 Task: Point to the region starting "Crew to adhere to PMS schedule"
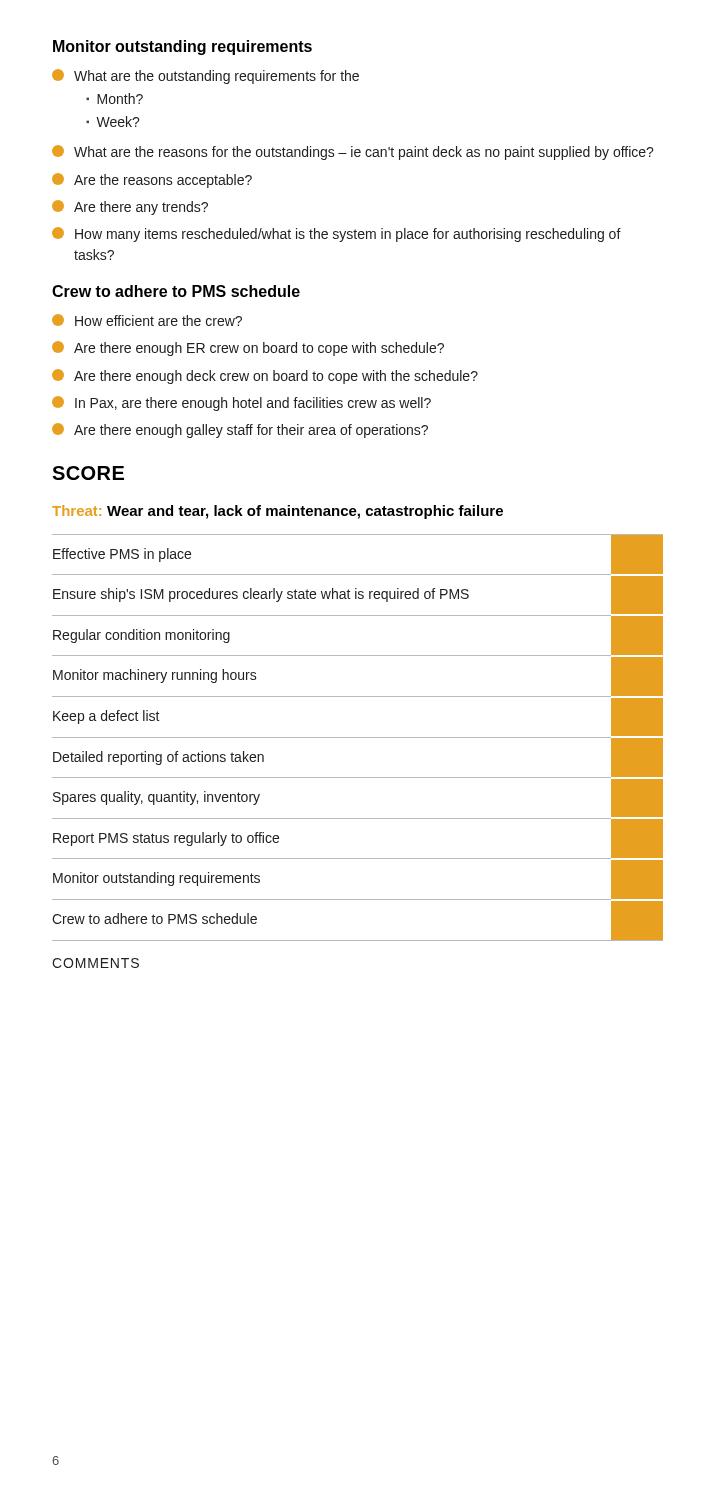(176, 291)
